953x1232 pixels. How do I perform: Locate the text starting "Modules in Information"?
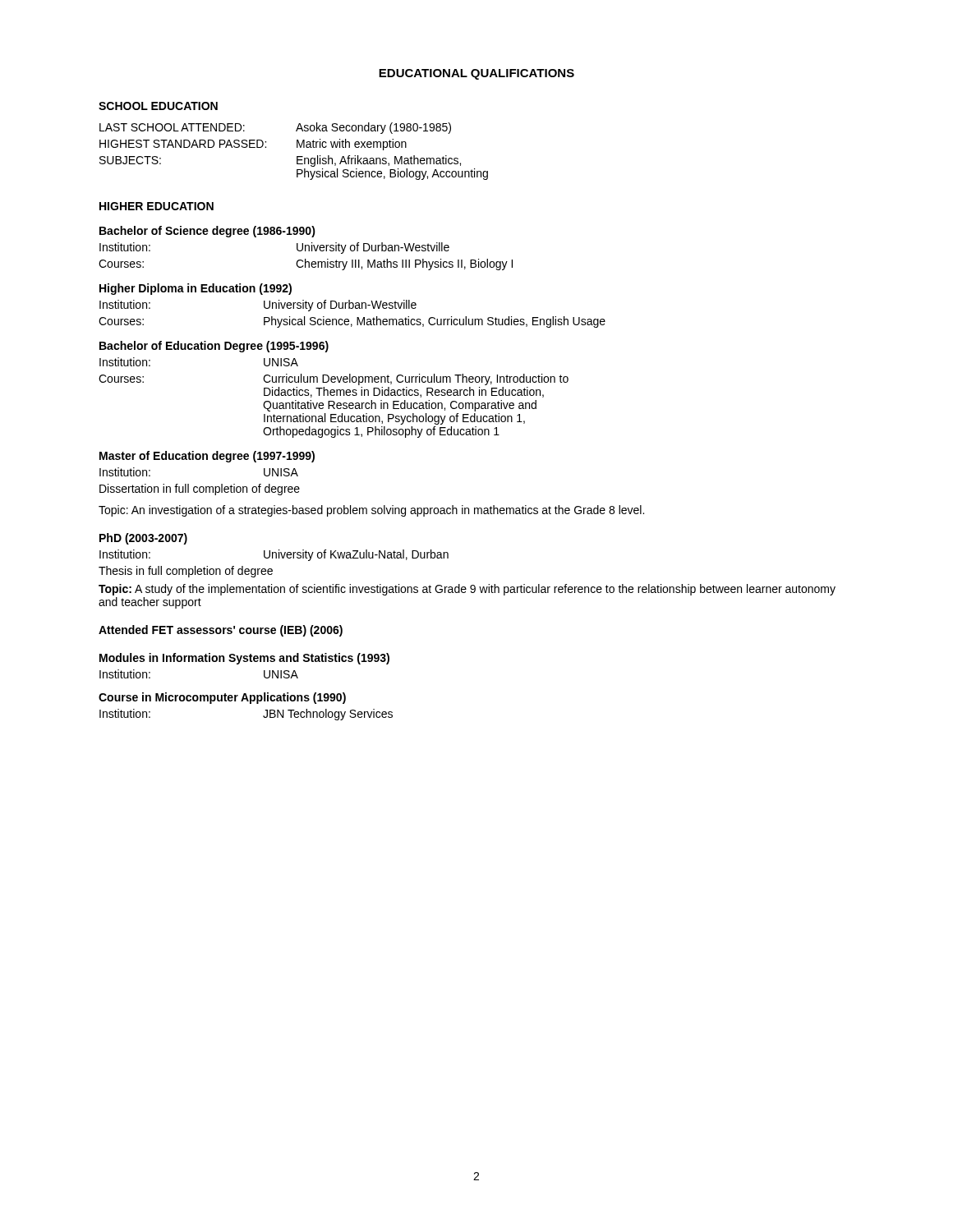coord(244,659)
